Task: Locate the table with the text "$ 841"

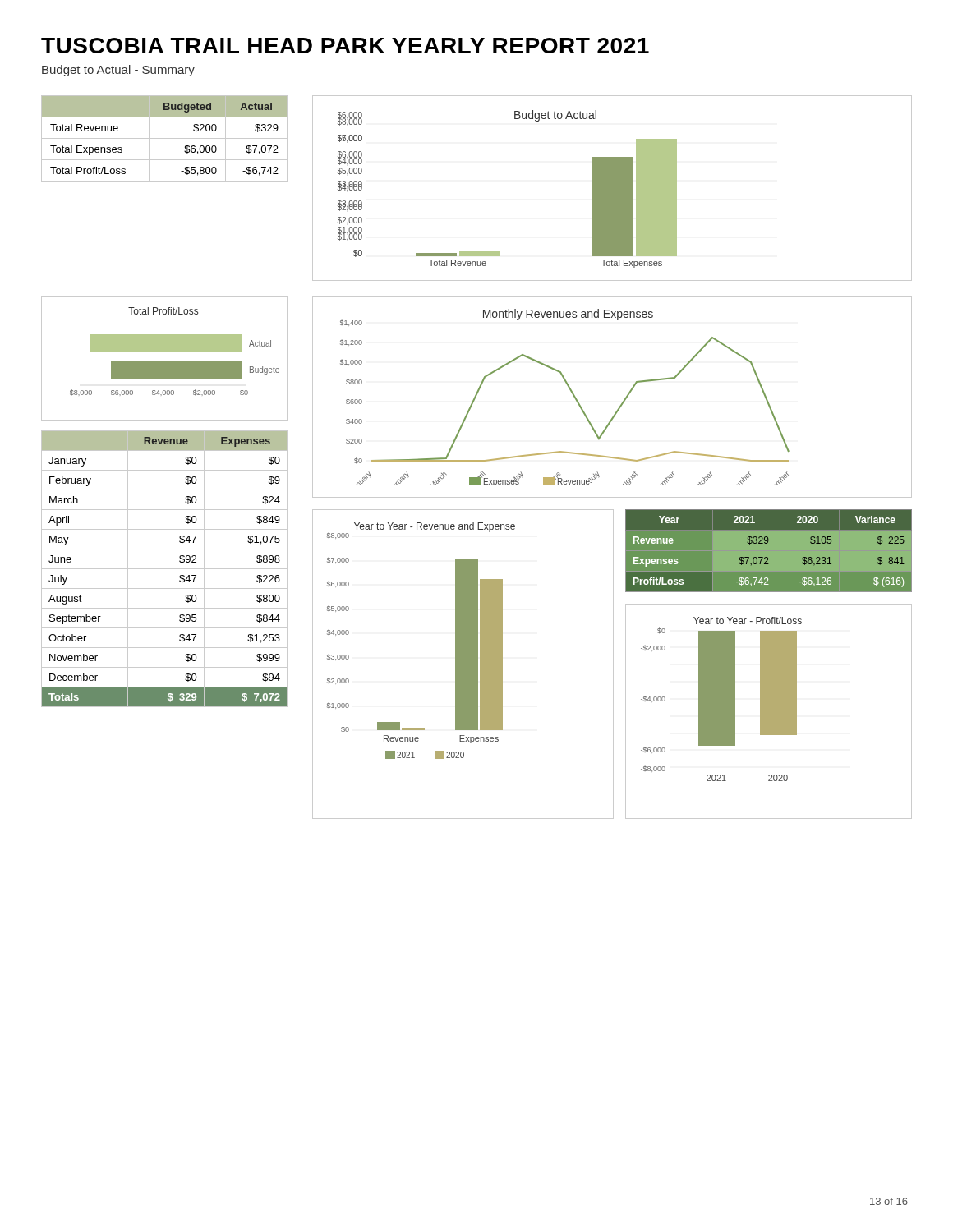Action: point(769,551)
